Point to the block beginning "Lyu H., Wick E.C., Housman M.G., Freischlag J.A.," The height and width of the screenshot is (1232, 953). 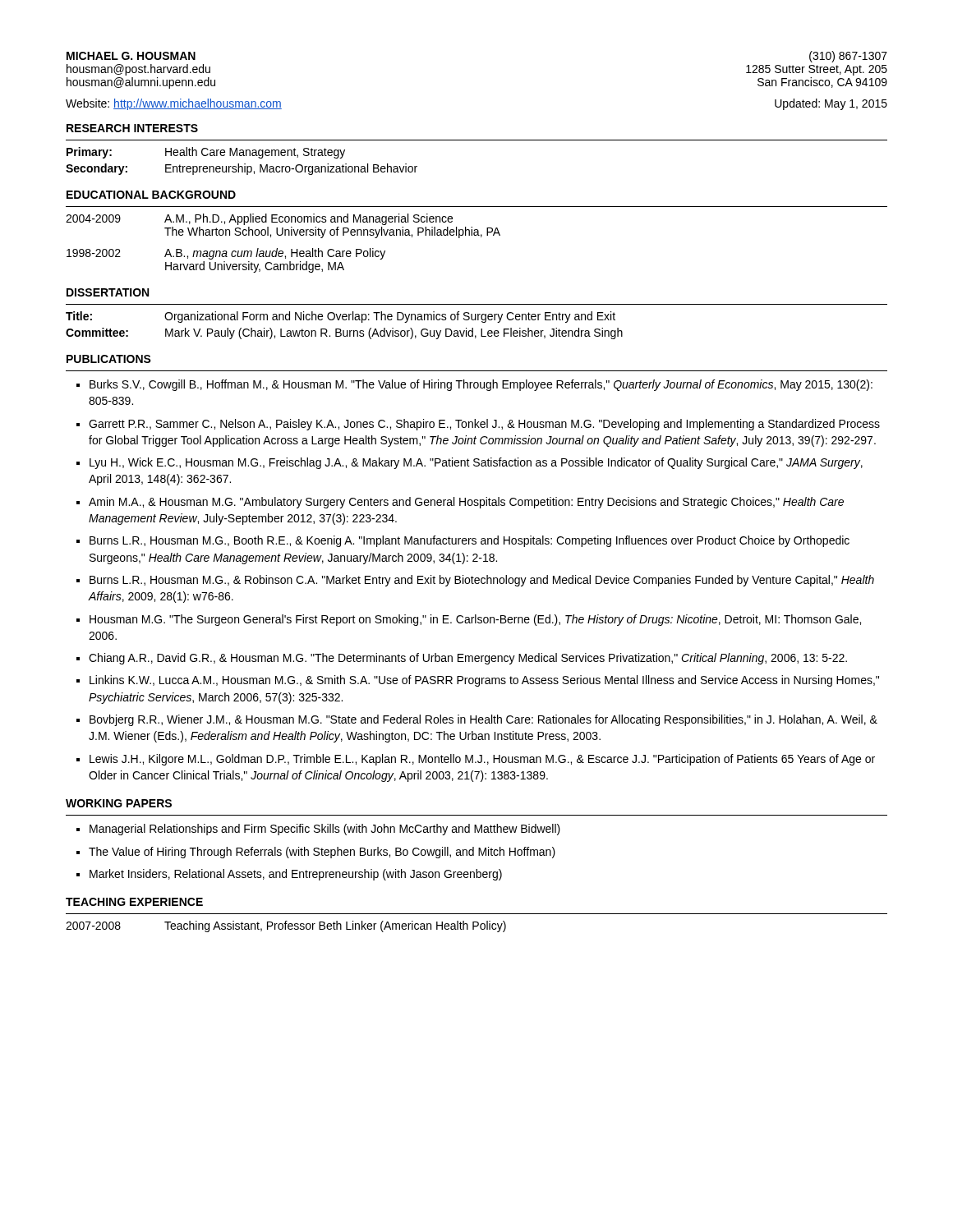[476, 471]
